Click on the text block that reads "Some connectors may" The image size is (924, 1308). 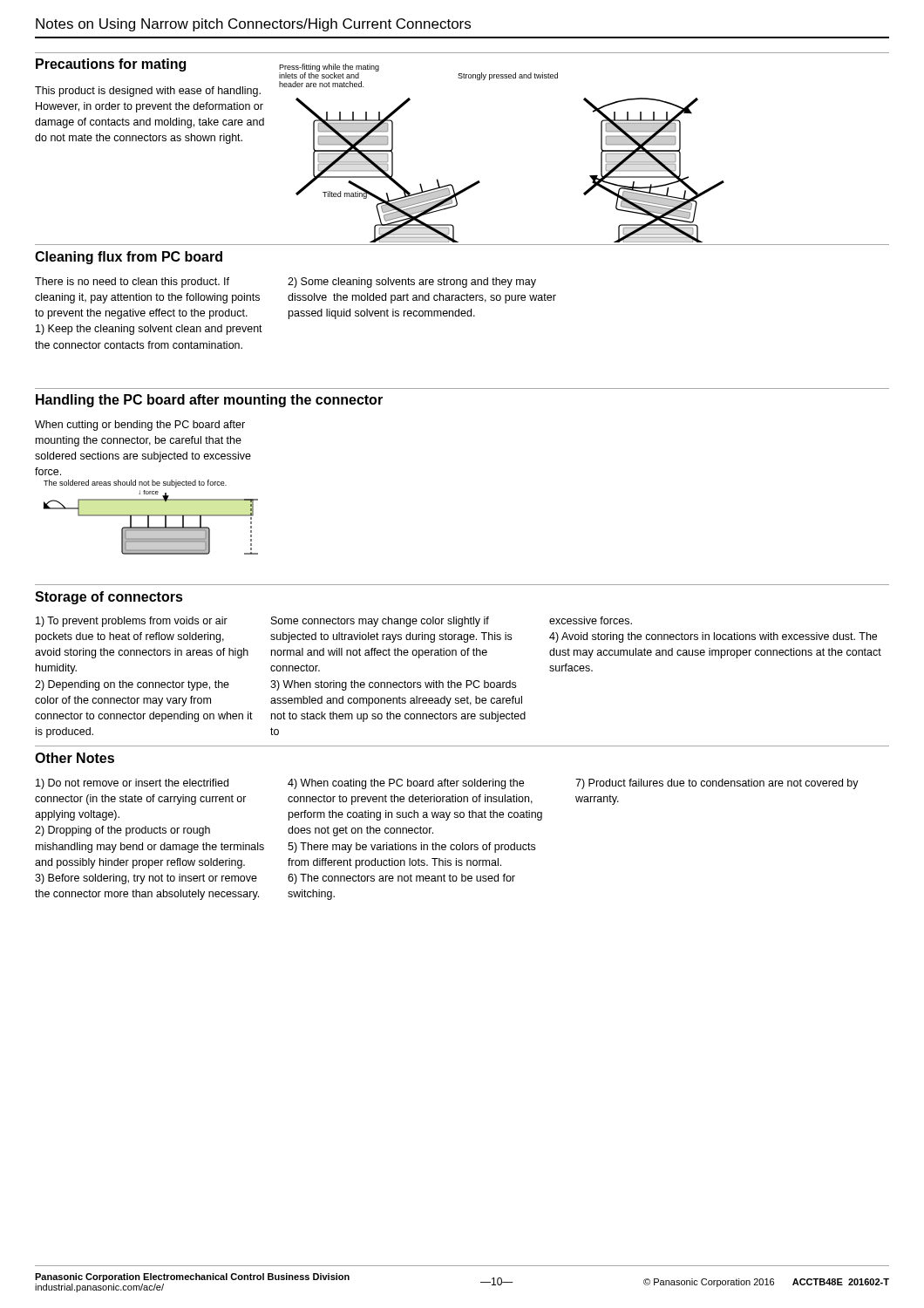coord(398,676)
